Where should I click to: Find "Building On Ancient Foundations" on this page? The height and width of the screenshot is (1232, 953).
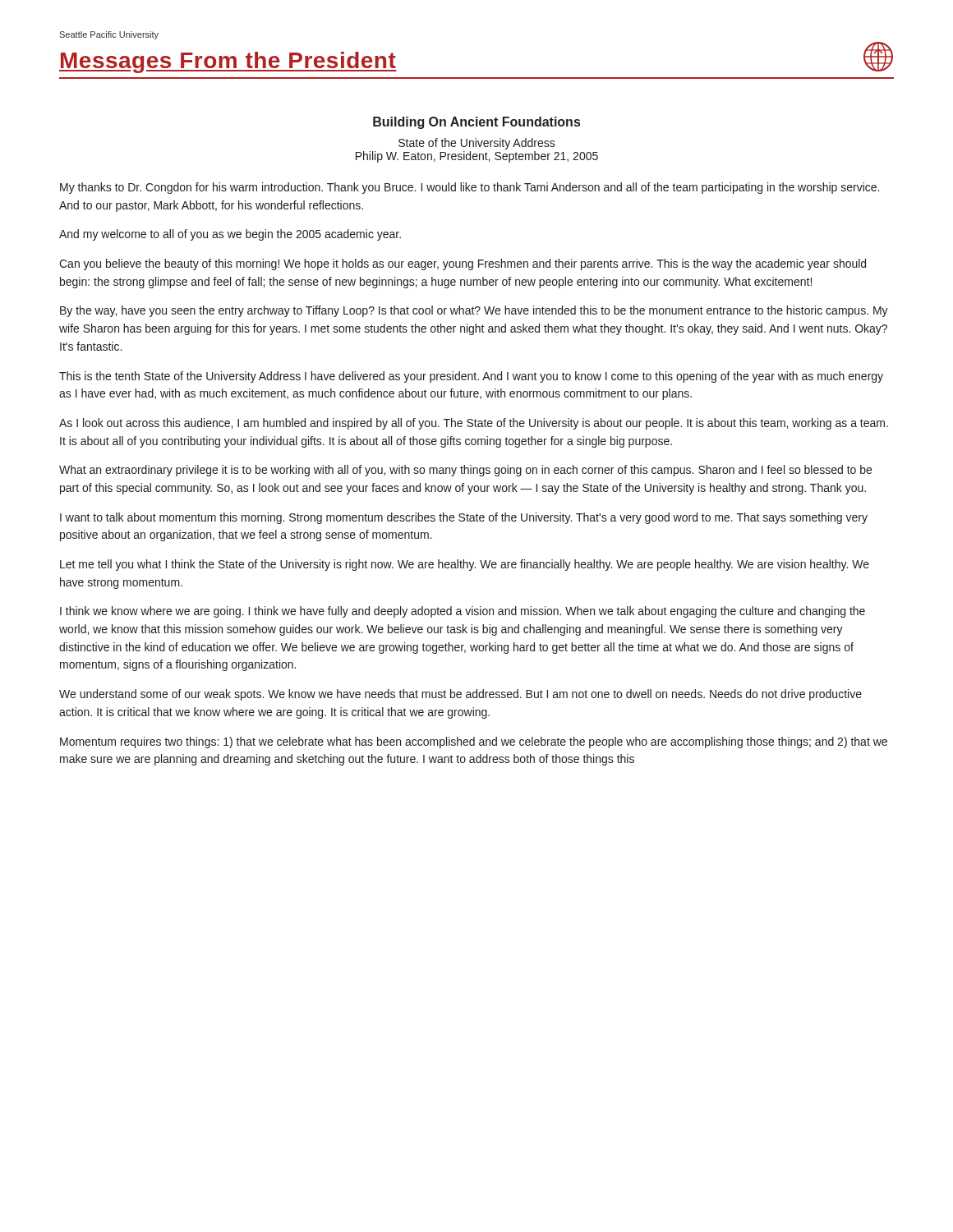click(476, 122)
